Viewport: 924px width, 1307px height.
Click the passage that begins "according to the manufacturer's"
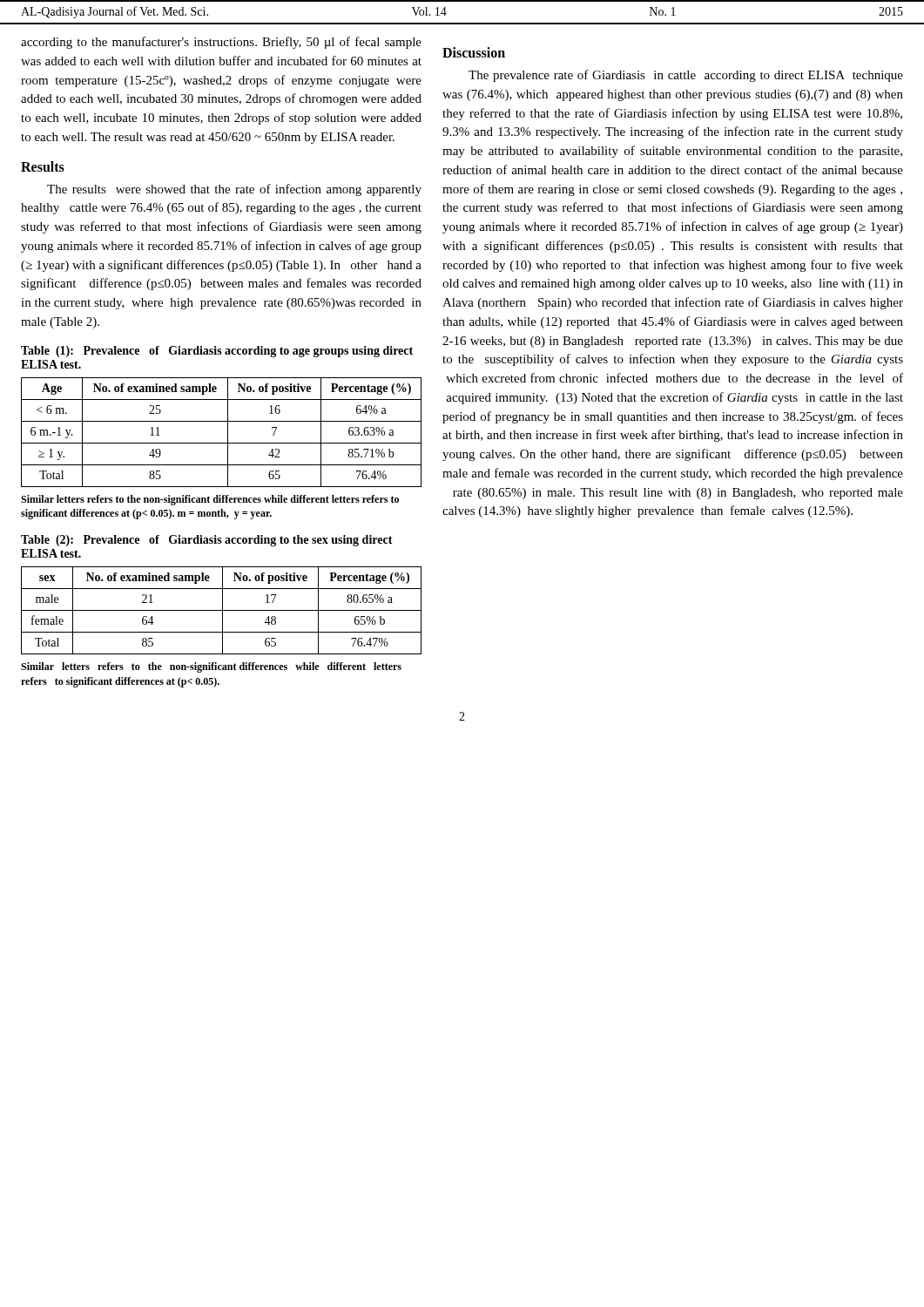click(221, 90)
